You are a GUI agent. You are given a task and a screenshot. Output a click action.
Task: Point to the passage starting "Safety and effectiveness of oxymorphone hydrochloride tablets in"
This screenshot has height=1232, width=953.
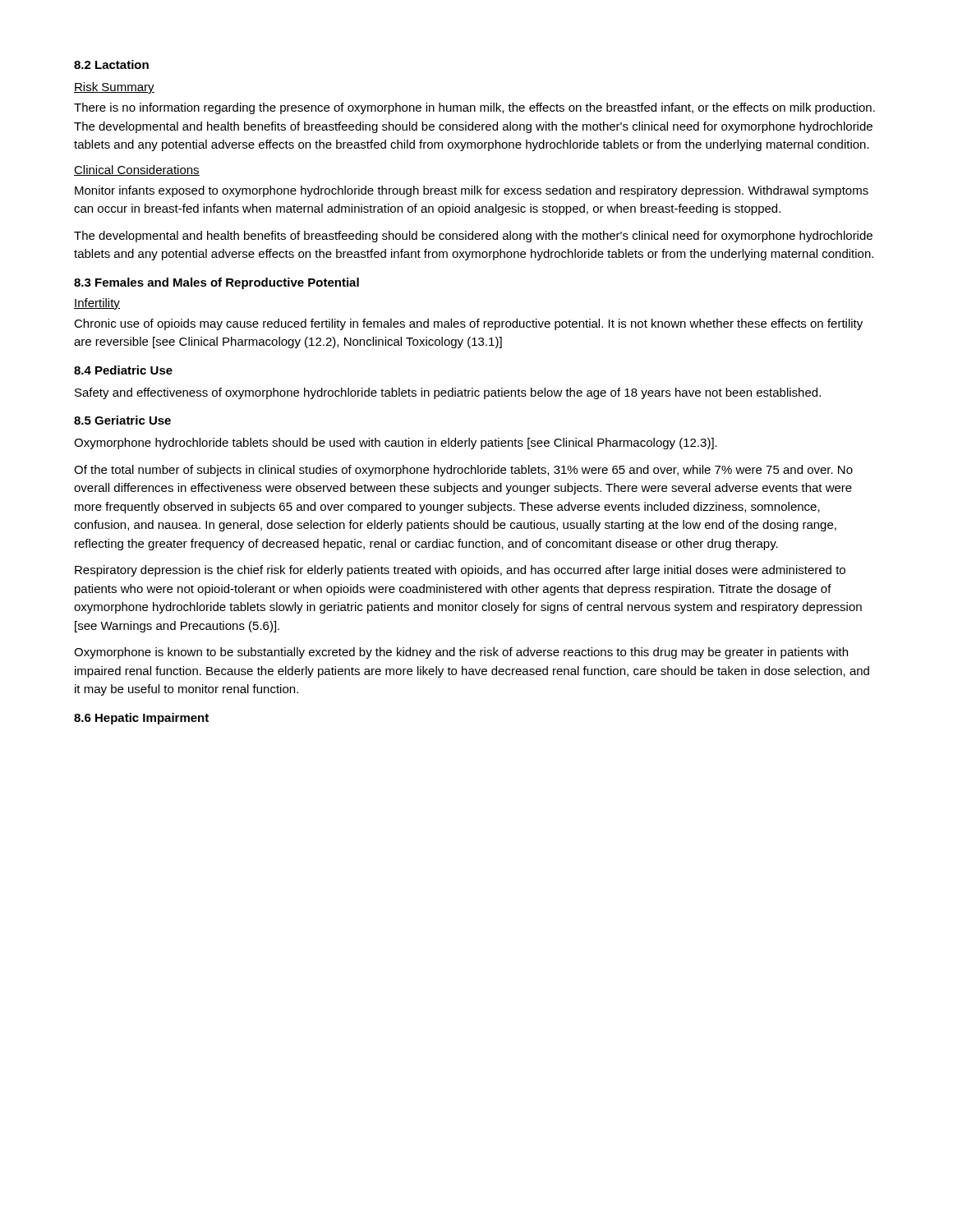tap(476, 392)
